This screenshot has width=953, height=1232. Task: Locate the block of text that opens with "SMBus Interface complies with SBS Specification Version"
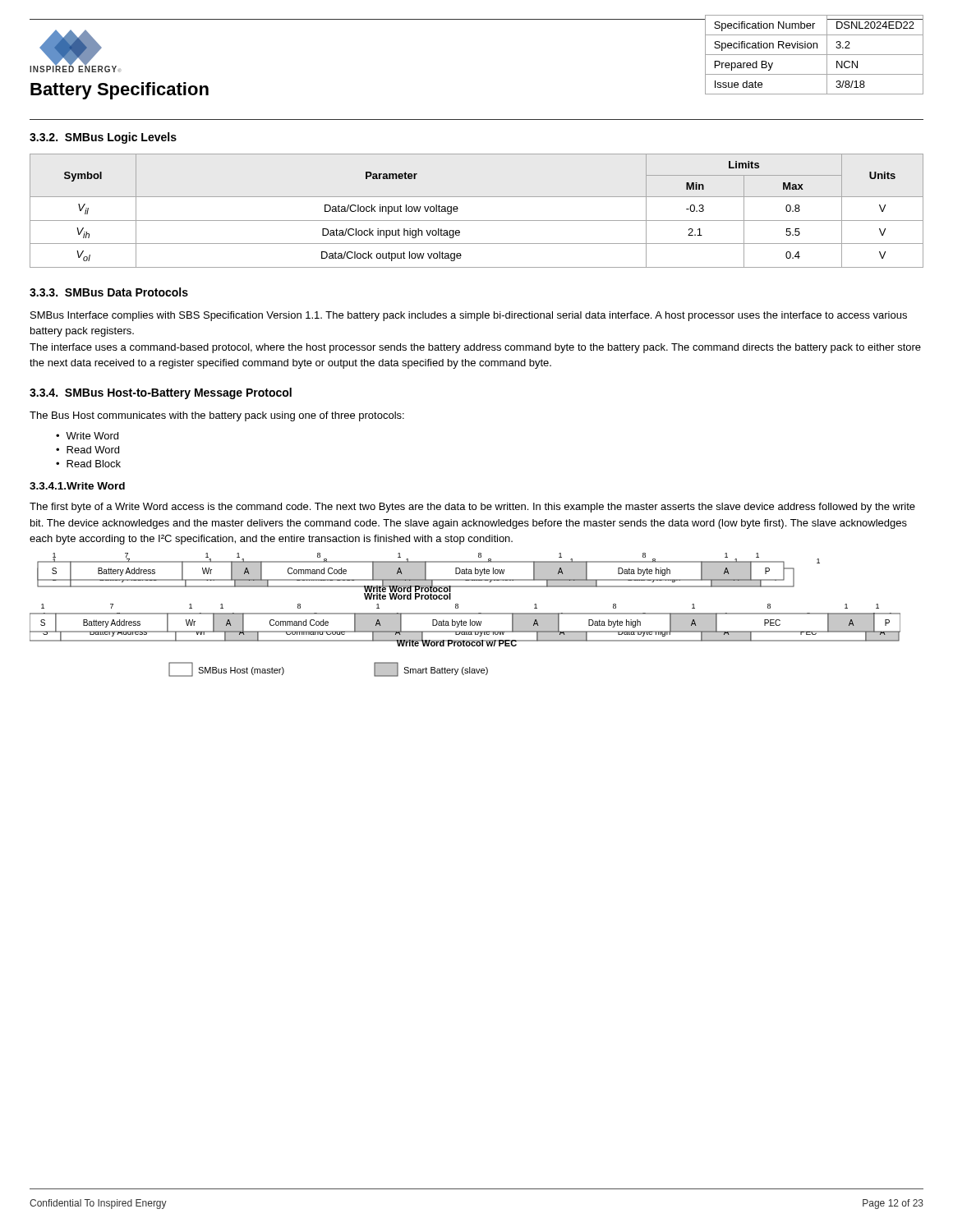tap(475, 339)
